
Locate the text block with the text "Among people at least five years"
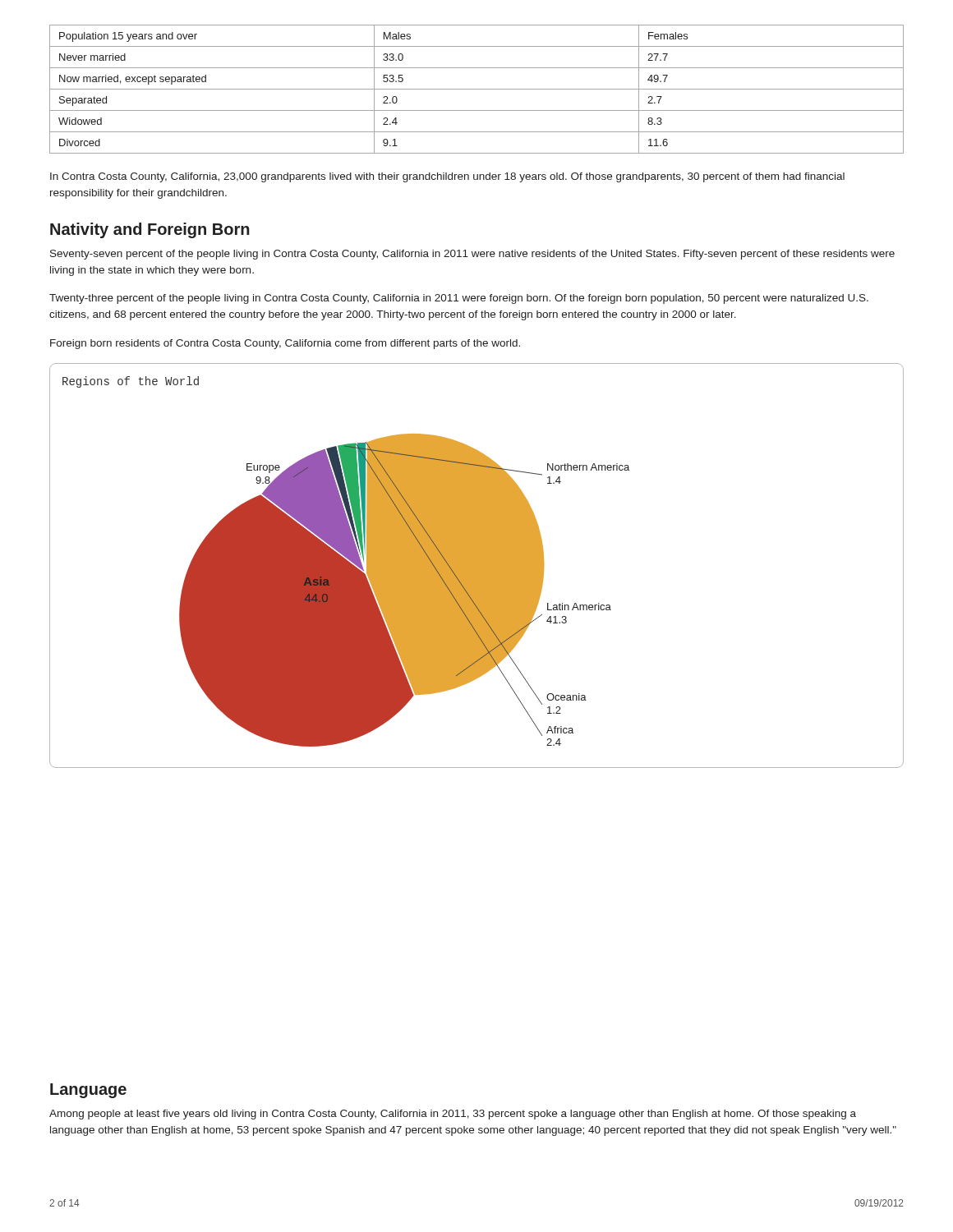[473, 1121]
